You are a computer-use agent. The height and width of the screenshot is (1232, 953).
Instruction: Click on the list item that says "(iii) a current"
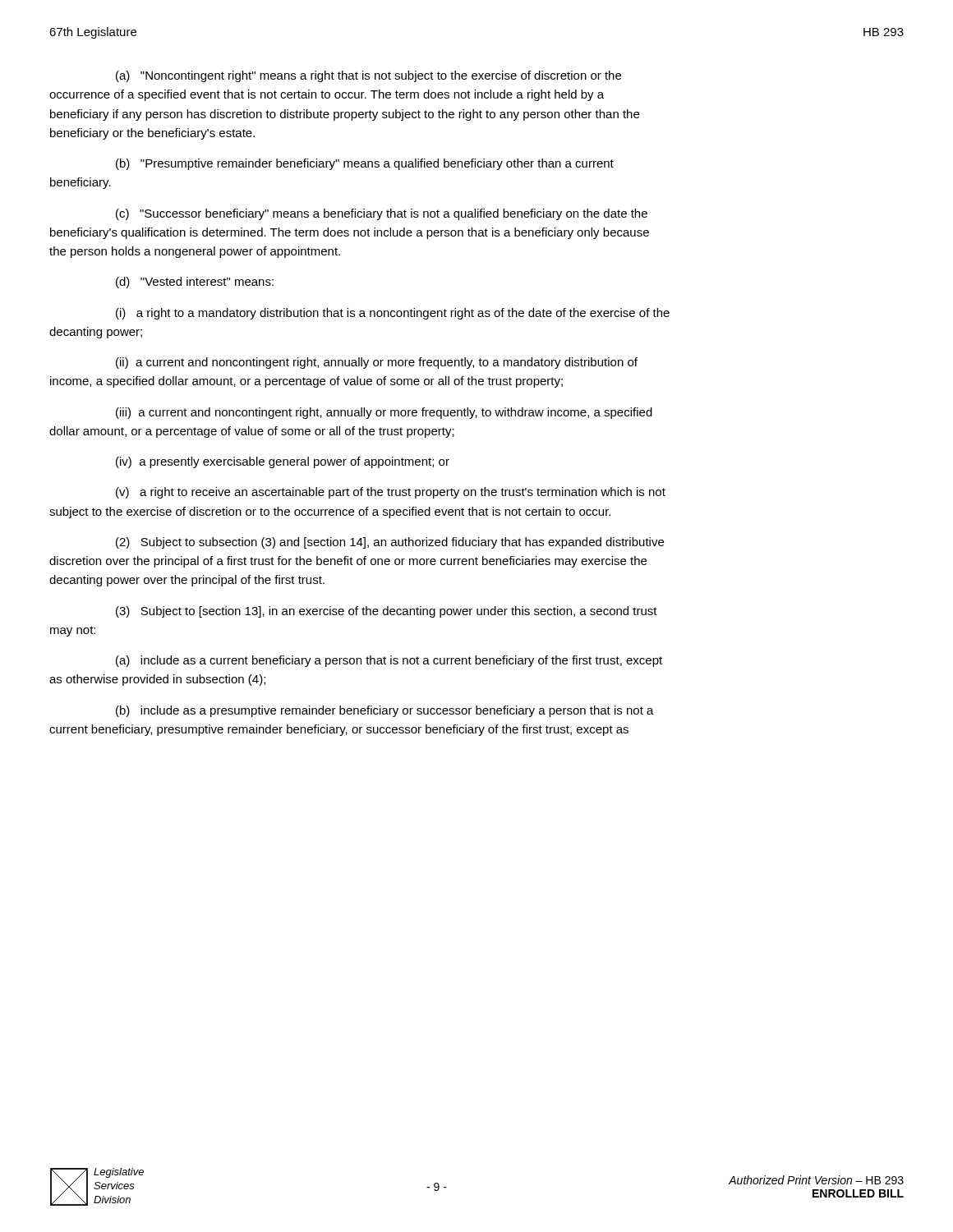pyautogui.click(x=351, y=420)
